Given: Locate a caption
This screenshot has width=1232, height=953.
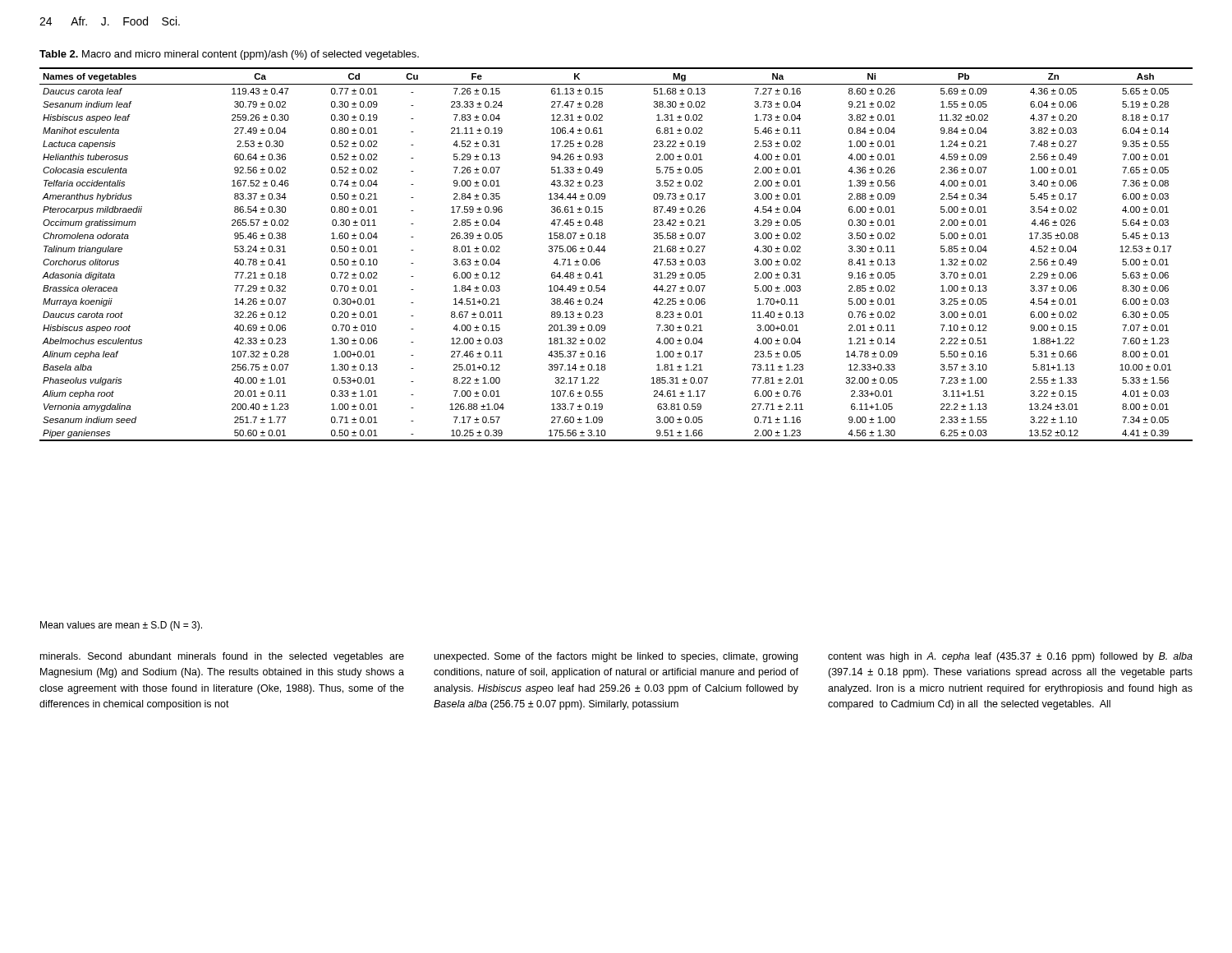Looking at the screenshot, I should [x=230, y=54].
